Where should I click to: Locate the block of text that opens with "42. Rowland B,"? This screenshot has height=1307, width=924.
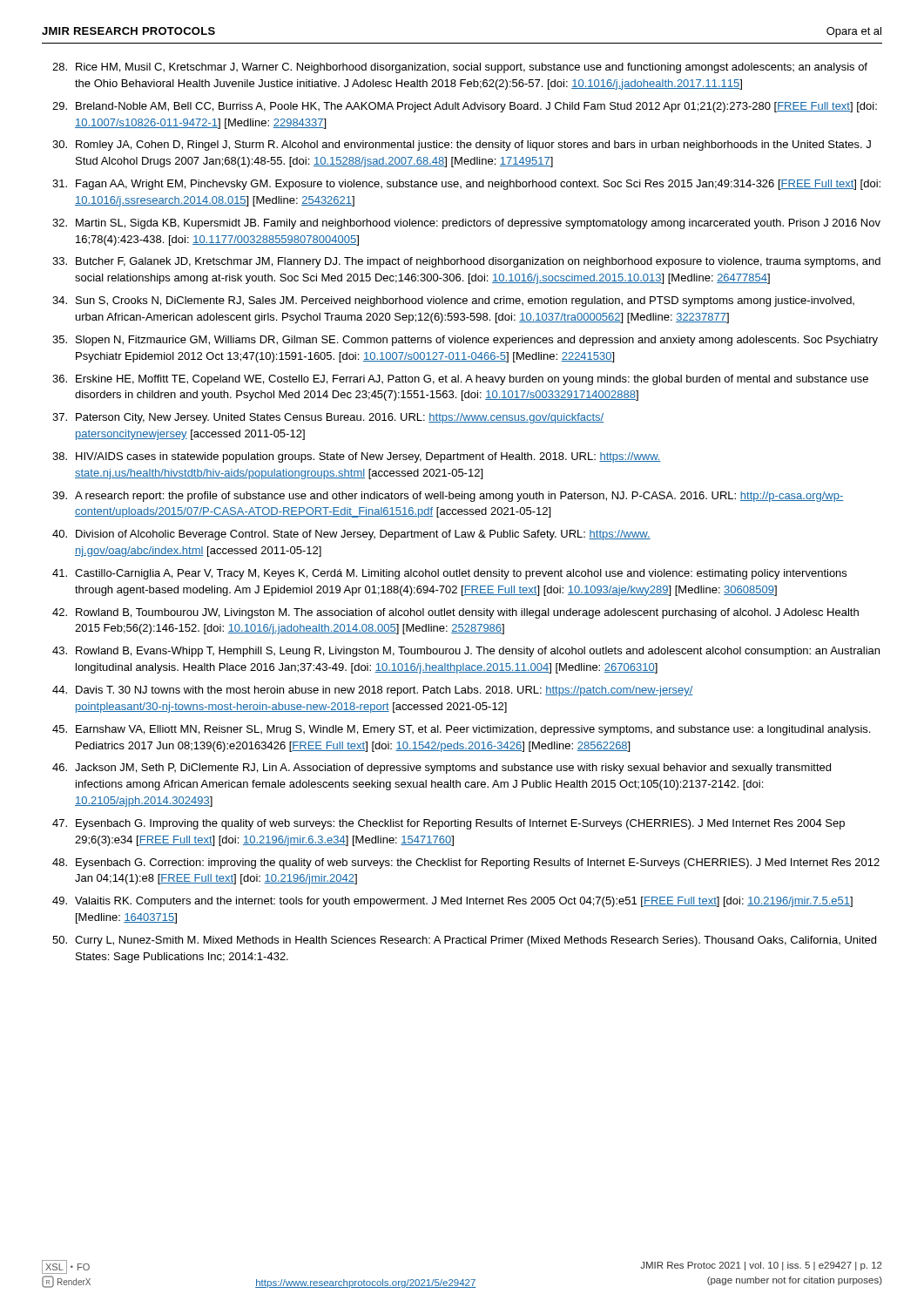[462, 621]
